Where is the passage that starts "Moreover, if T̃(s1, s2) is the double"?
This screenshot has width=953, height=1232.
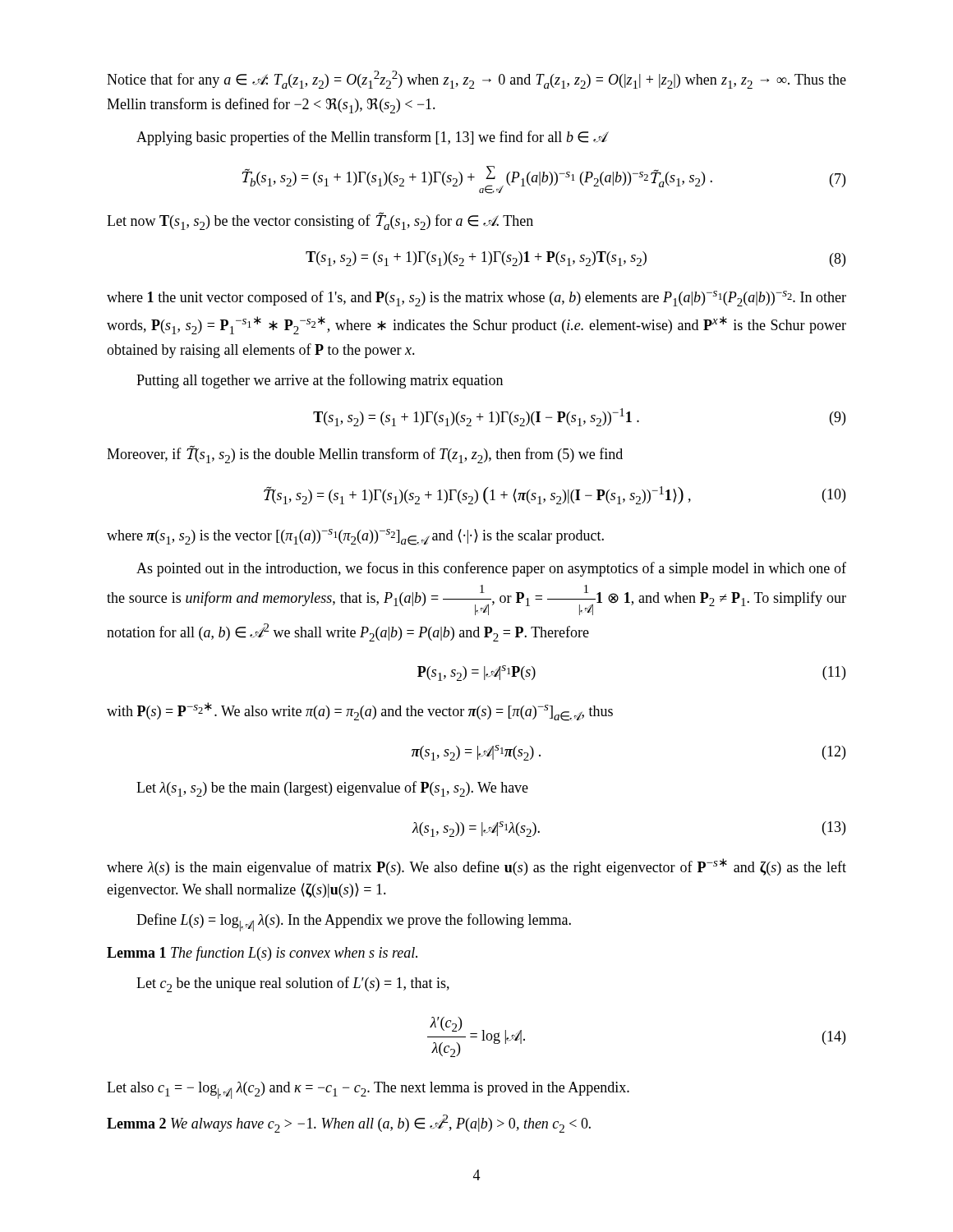476,456
